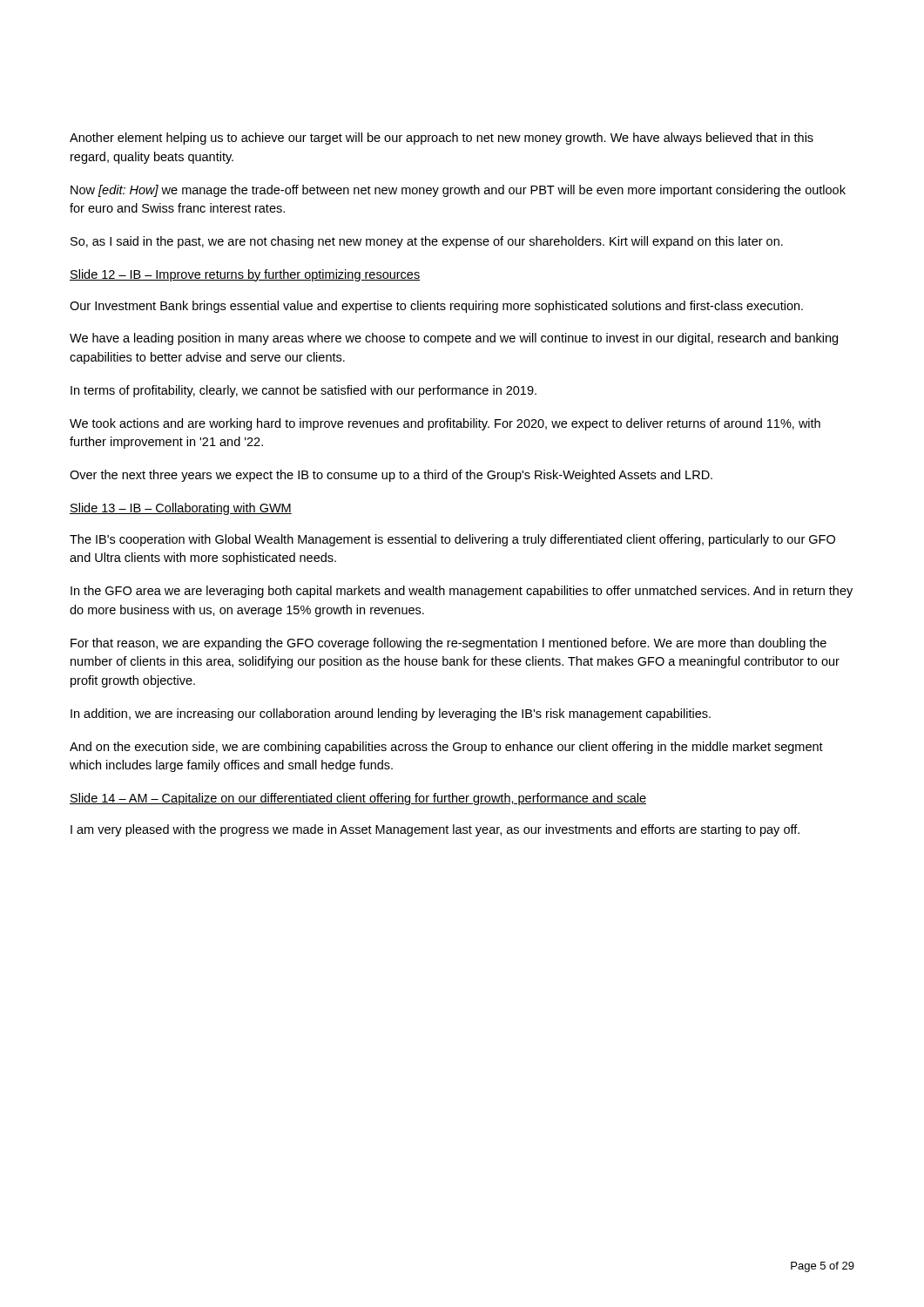The image size is (924, 1307).
Task: Click on the block starting "In addition, we are increasing our"
Action: coord(391,713)
